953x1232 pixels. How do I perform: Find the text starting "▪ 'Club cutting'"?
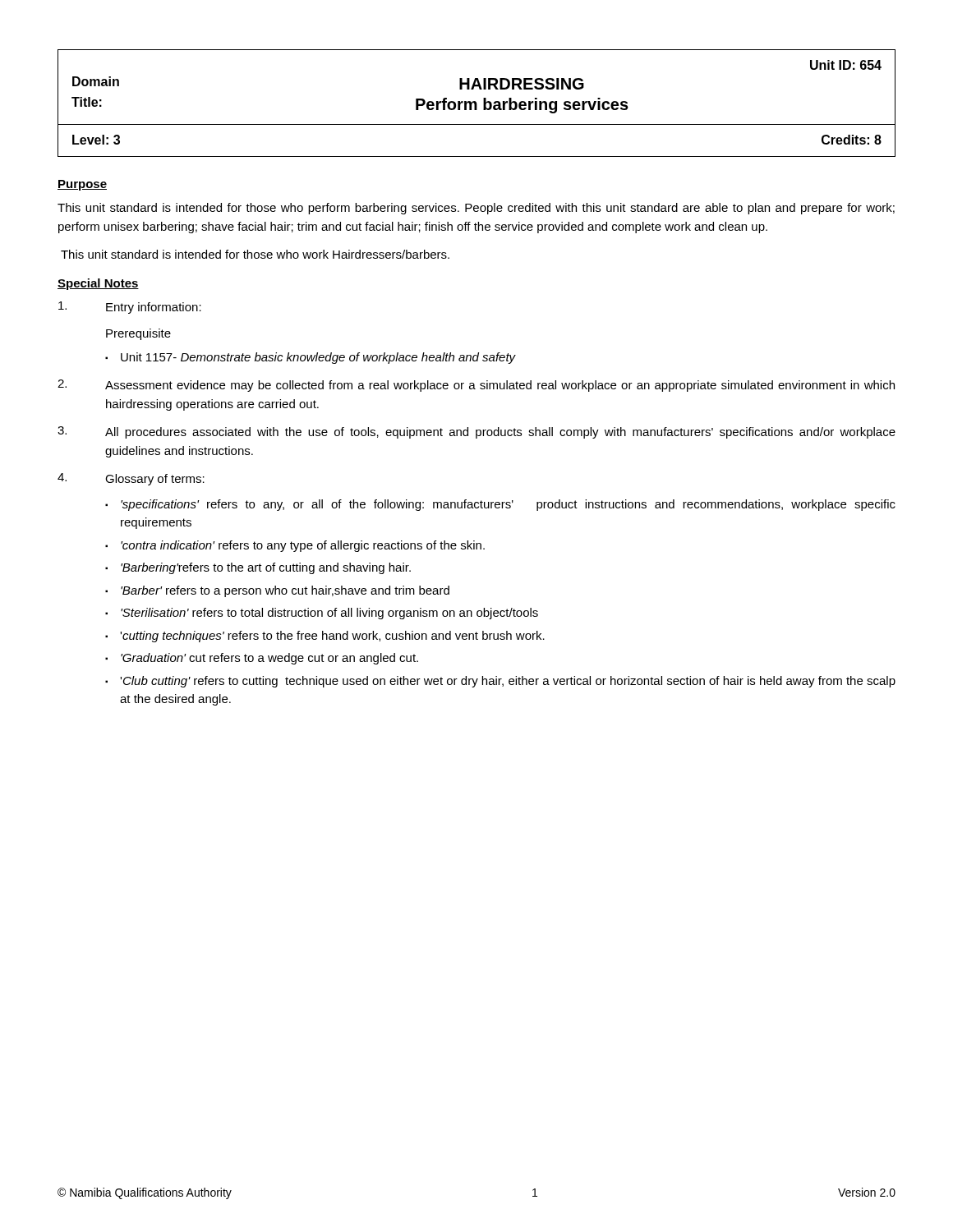coord(500,690)
